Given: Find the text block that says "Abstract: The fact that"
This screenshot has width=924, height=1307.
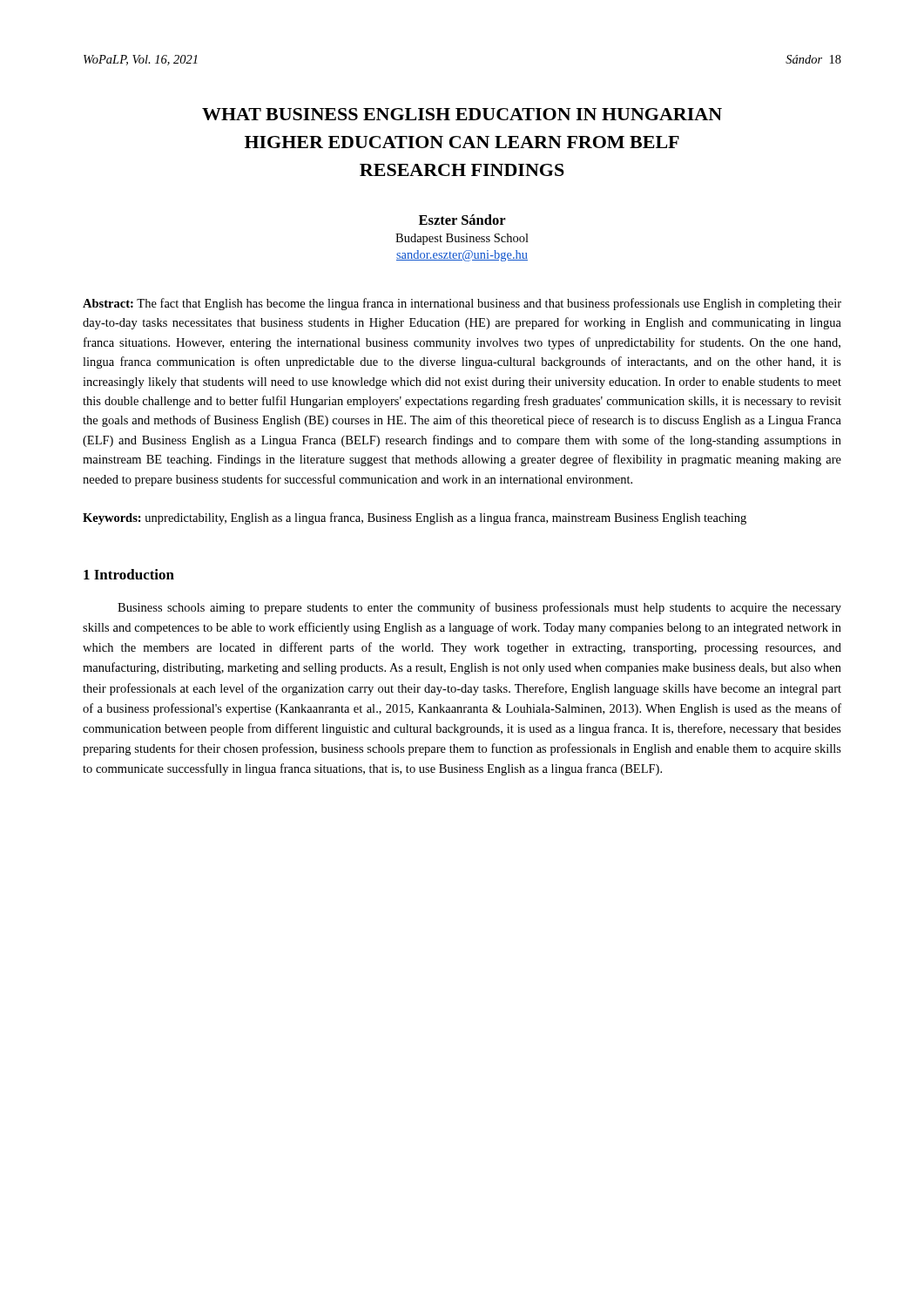Looking at the screenshot, I should (462, 391).
